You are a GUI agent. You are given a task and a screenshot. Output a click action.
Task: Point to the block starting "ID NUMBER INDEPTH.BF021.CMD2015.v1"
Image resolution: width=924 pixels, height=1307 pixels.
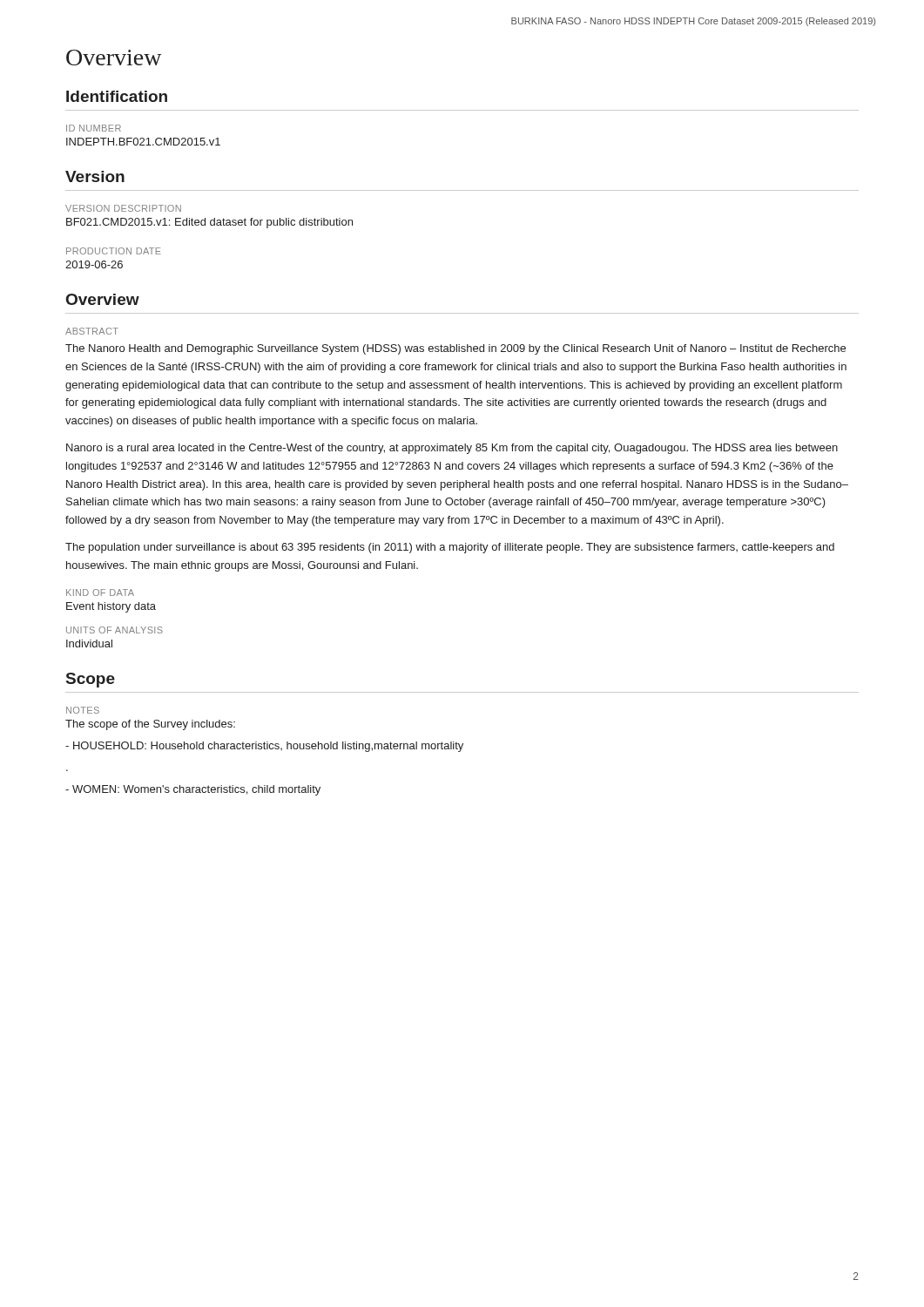tap(94, 128)
